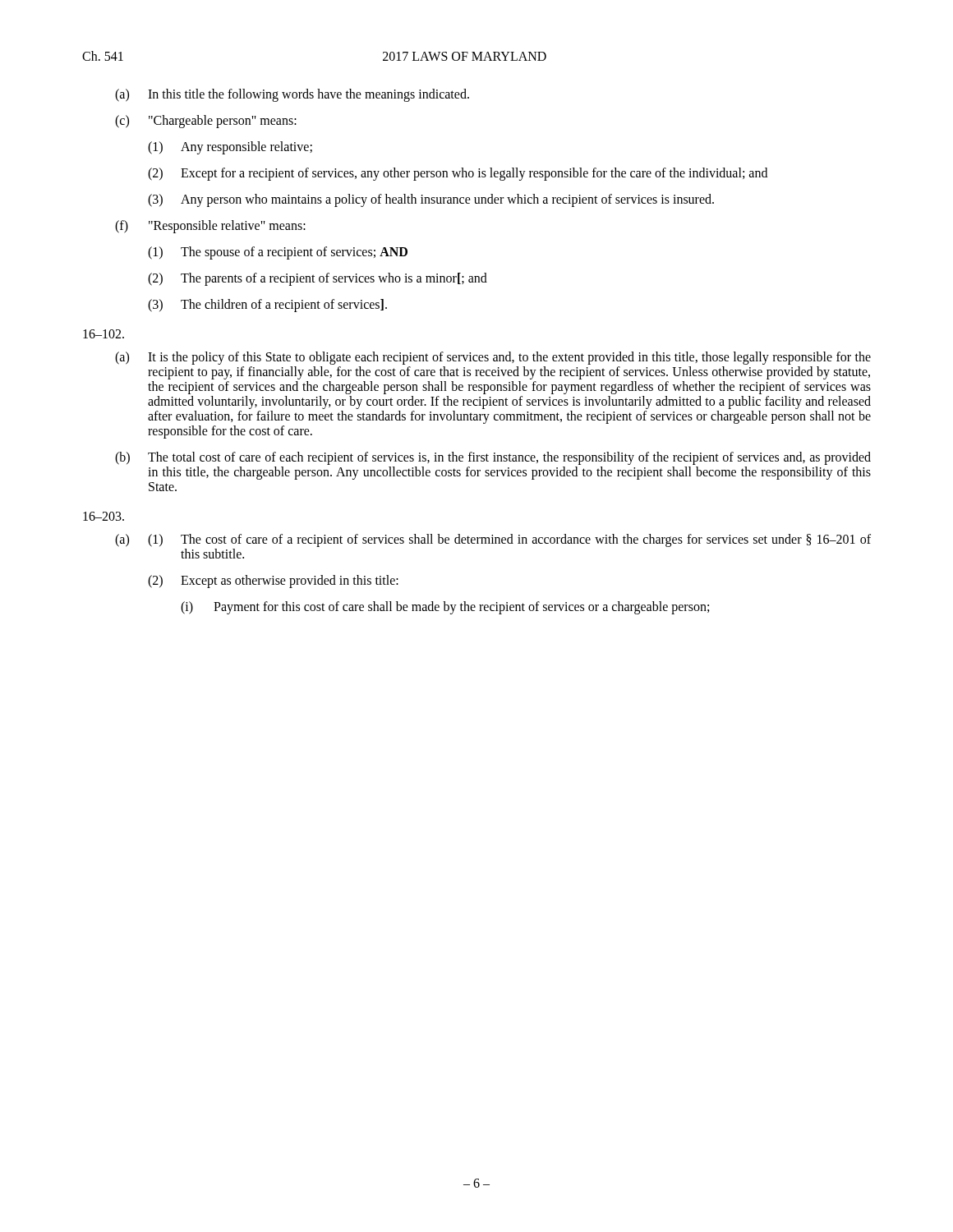Locate the block of text that opens with "(a) (1) The cost"

[x=493, y=540]
